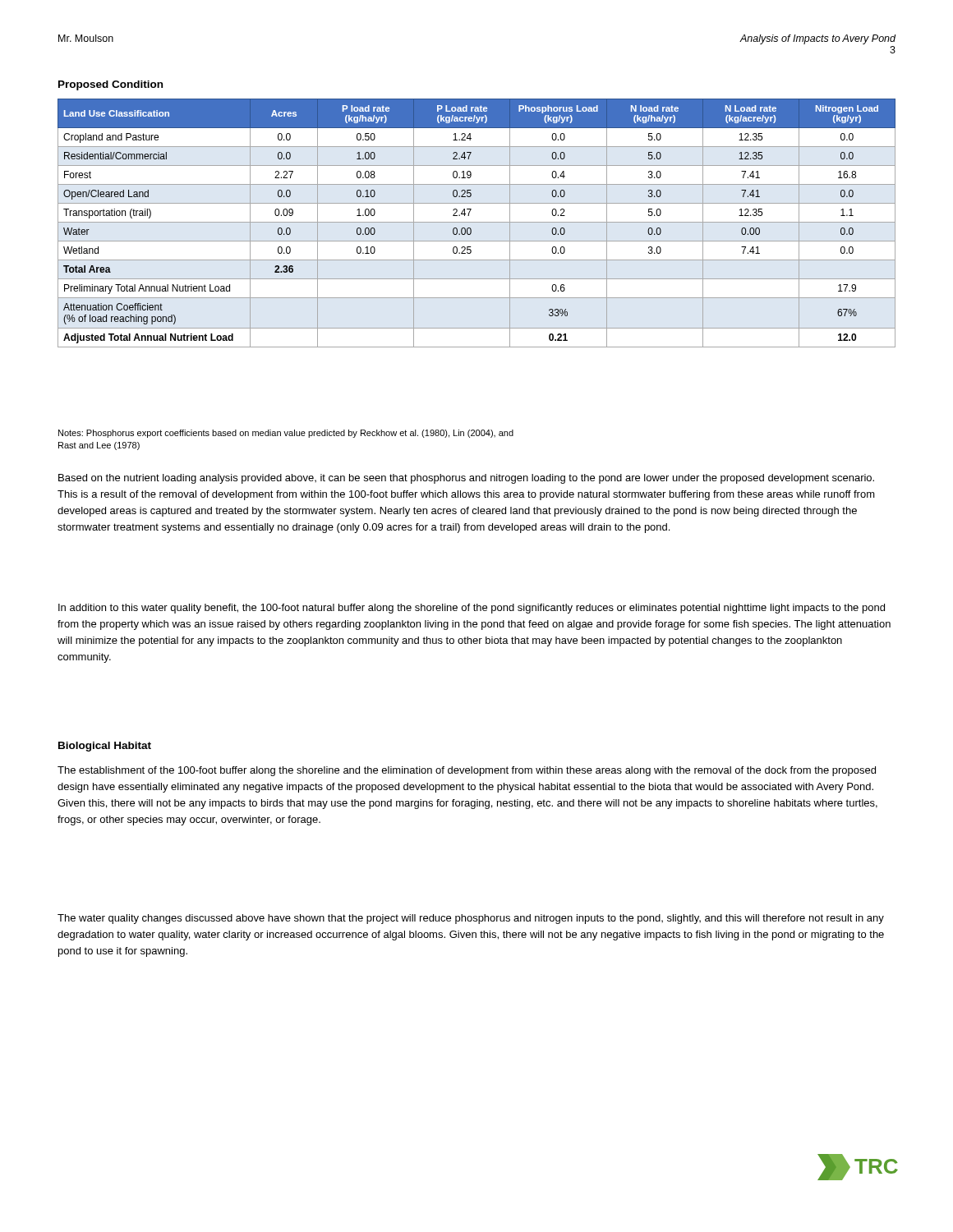Click where it says "Proposed Condition"
953x1232 pixels.
click(111, 84)
